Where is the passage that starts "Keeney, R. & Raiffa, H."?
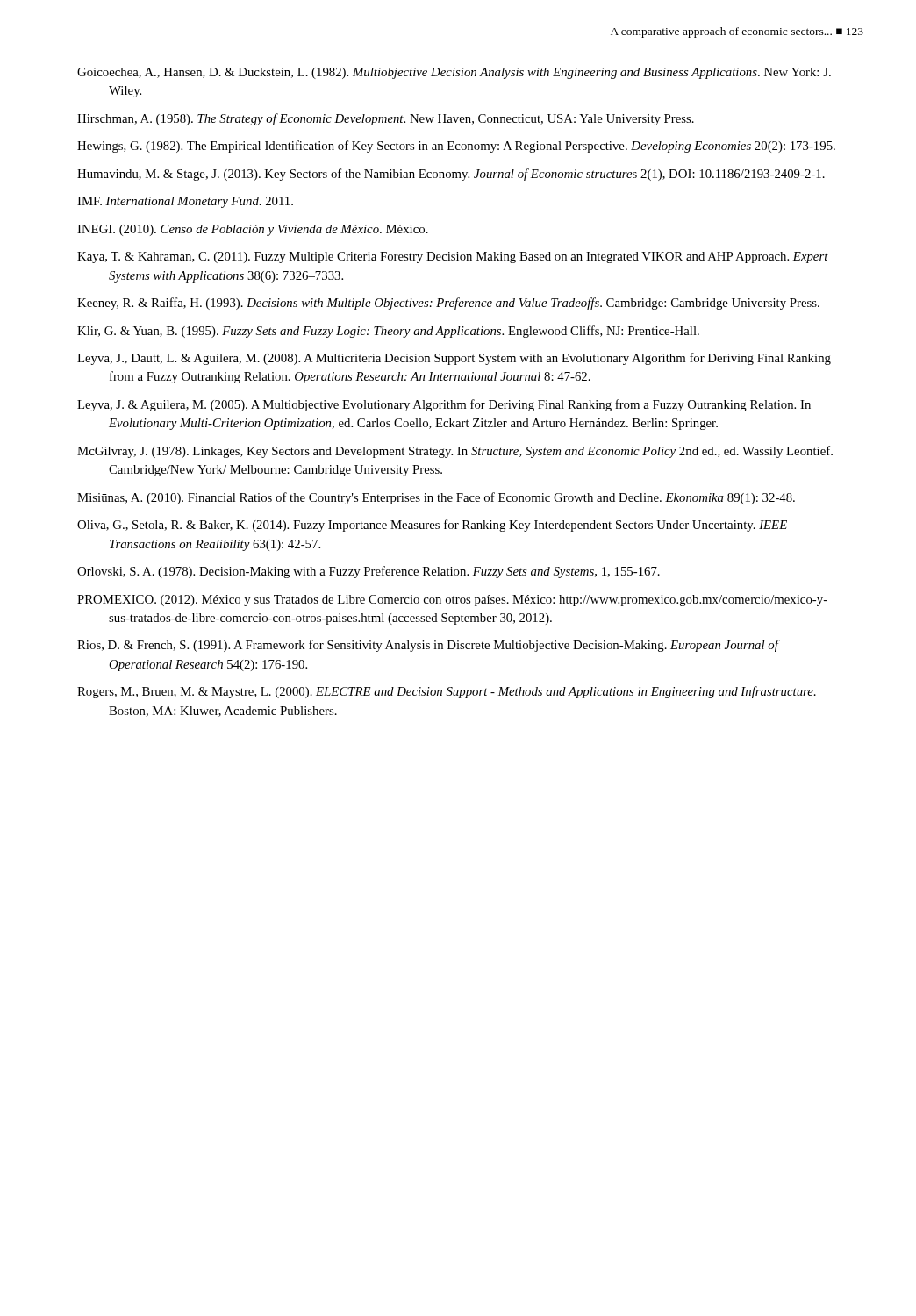 coord(449,303)
